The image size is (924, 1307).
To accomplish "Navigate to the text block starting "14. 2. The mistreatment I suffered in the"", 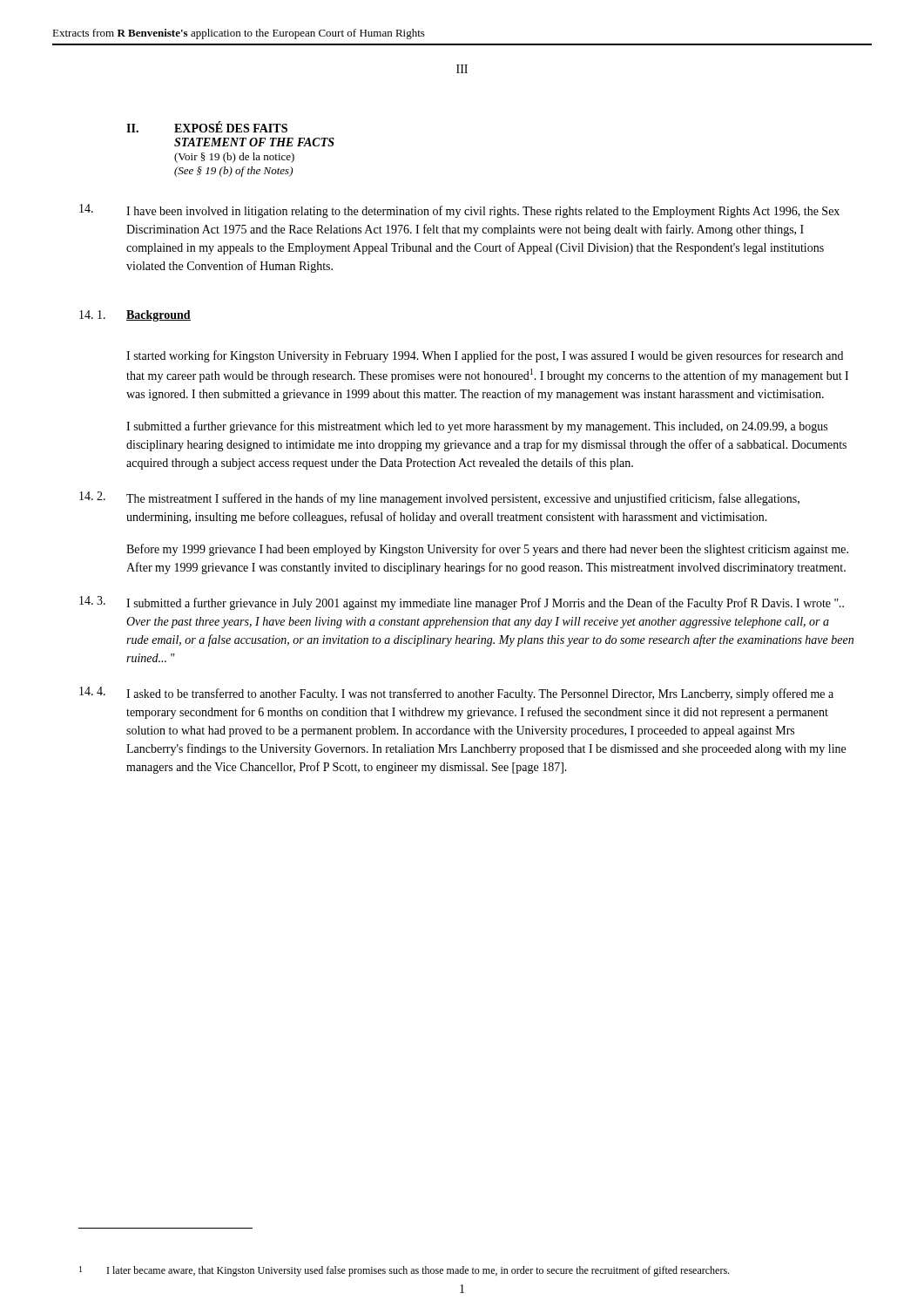I will click(x=466, y=508).
